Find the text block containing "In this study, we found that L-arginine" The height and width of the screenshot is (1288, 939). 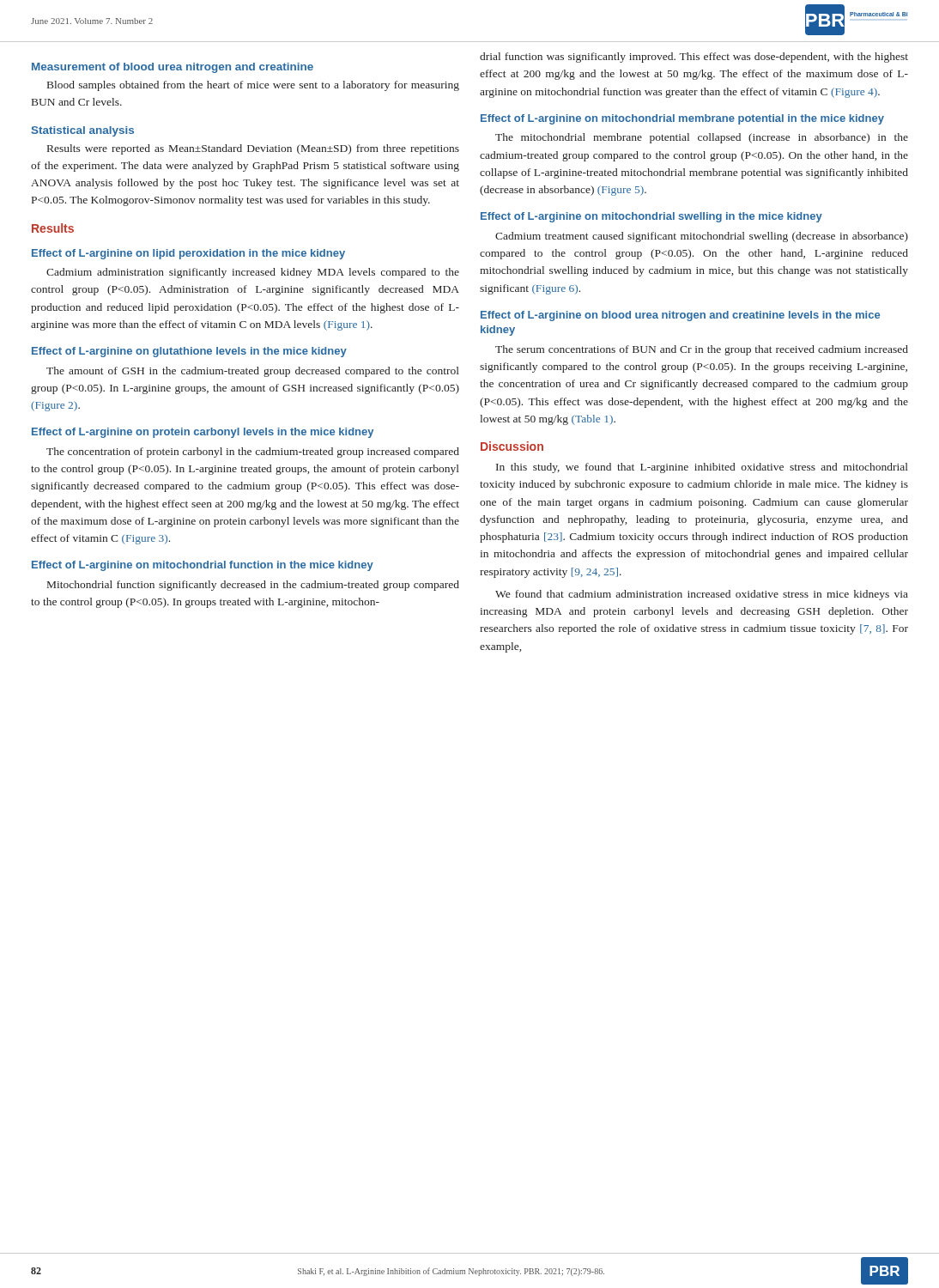click(x=694, y=519)
